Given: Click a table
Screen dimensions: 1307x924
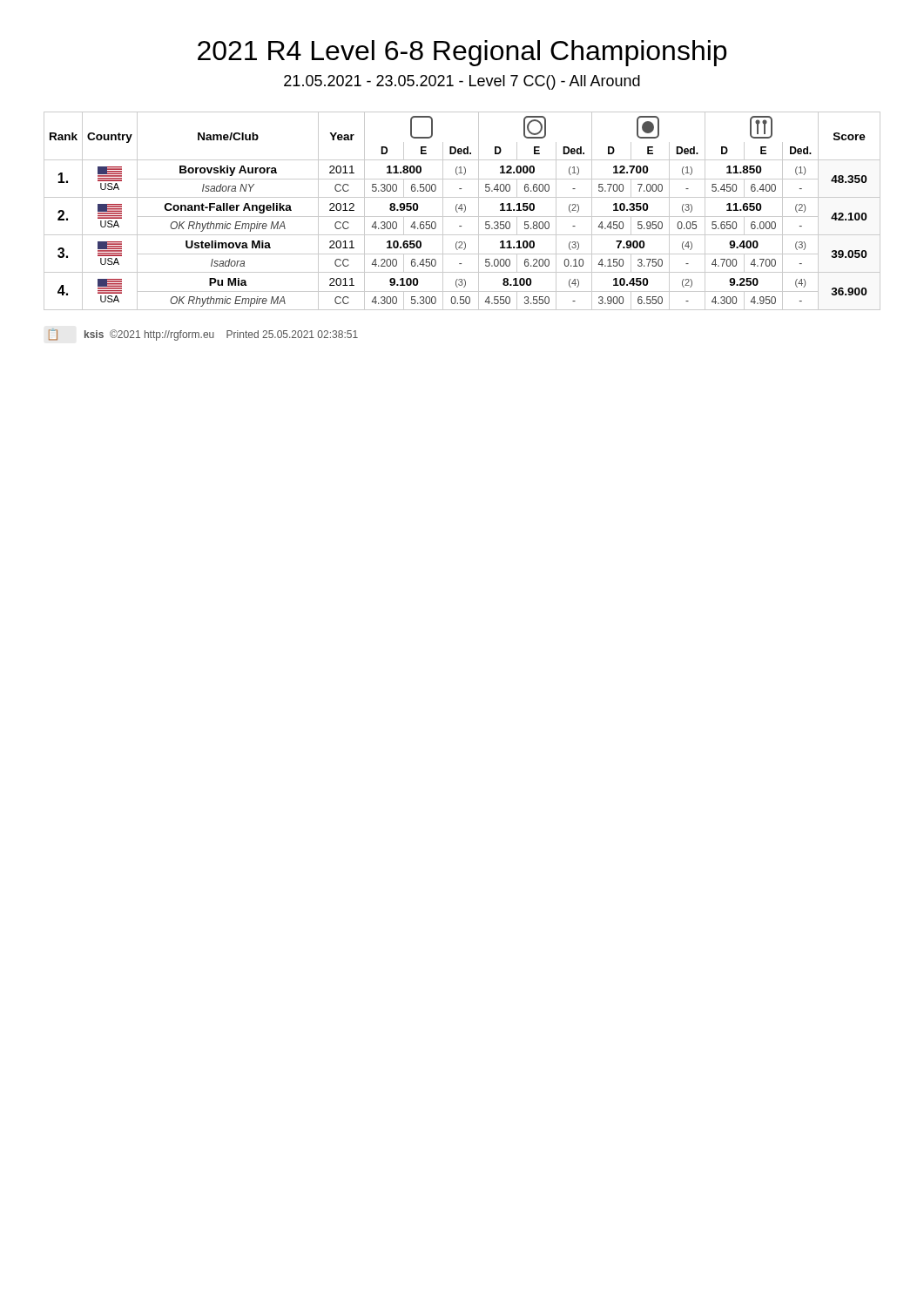Looking at the screenshot, I should pyautogui.click(x=462, y=211).
